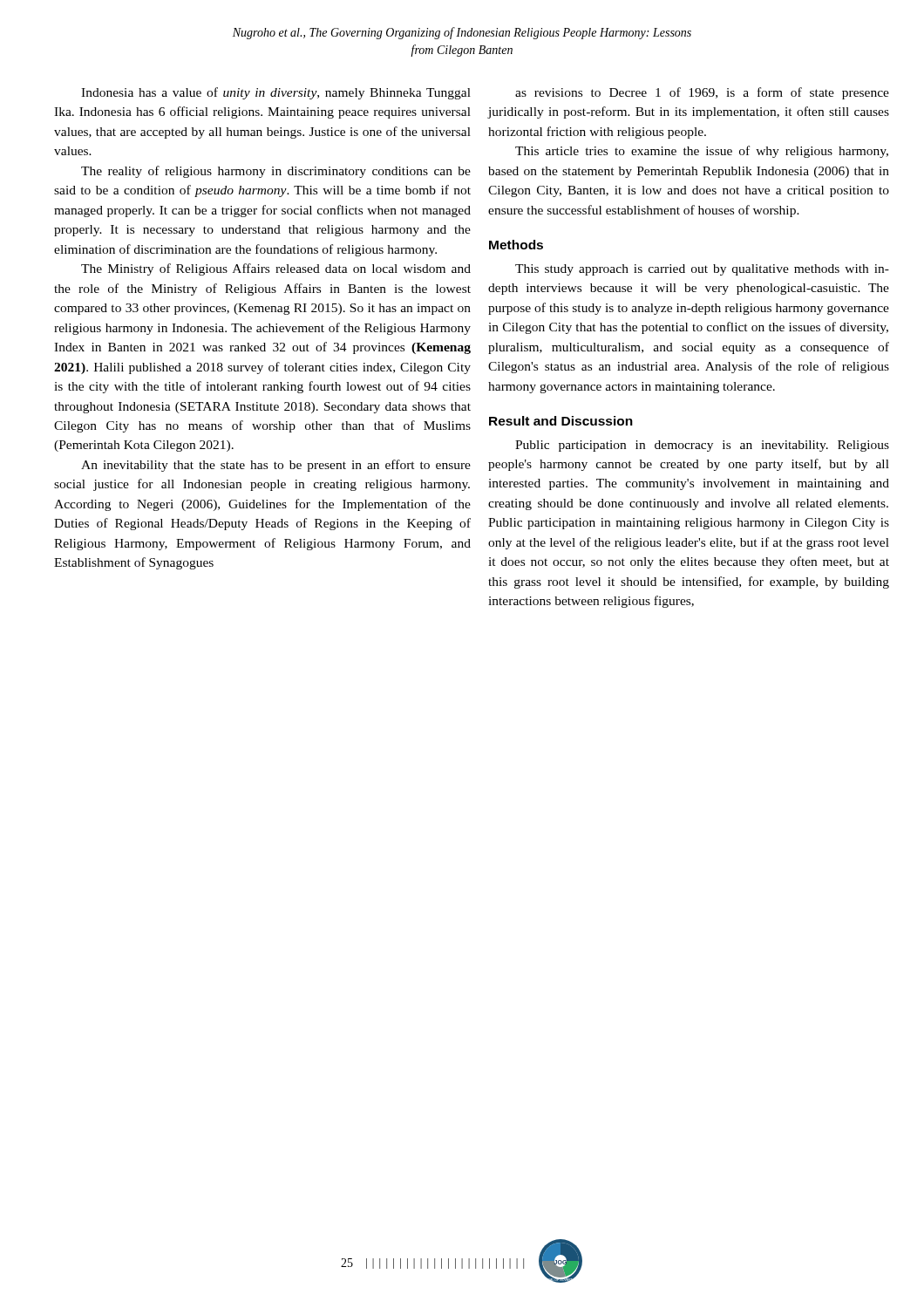Point to the text starting "Result and Discussion"
The image size is (924, 1308).
click(561, 421)
